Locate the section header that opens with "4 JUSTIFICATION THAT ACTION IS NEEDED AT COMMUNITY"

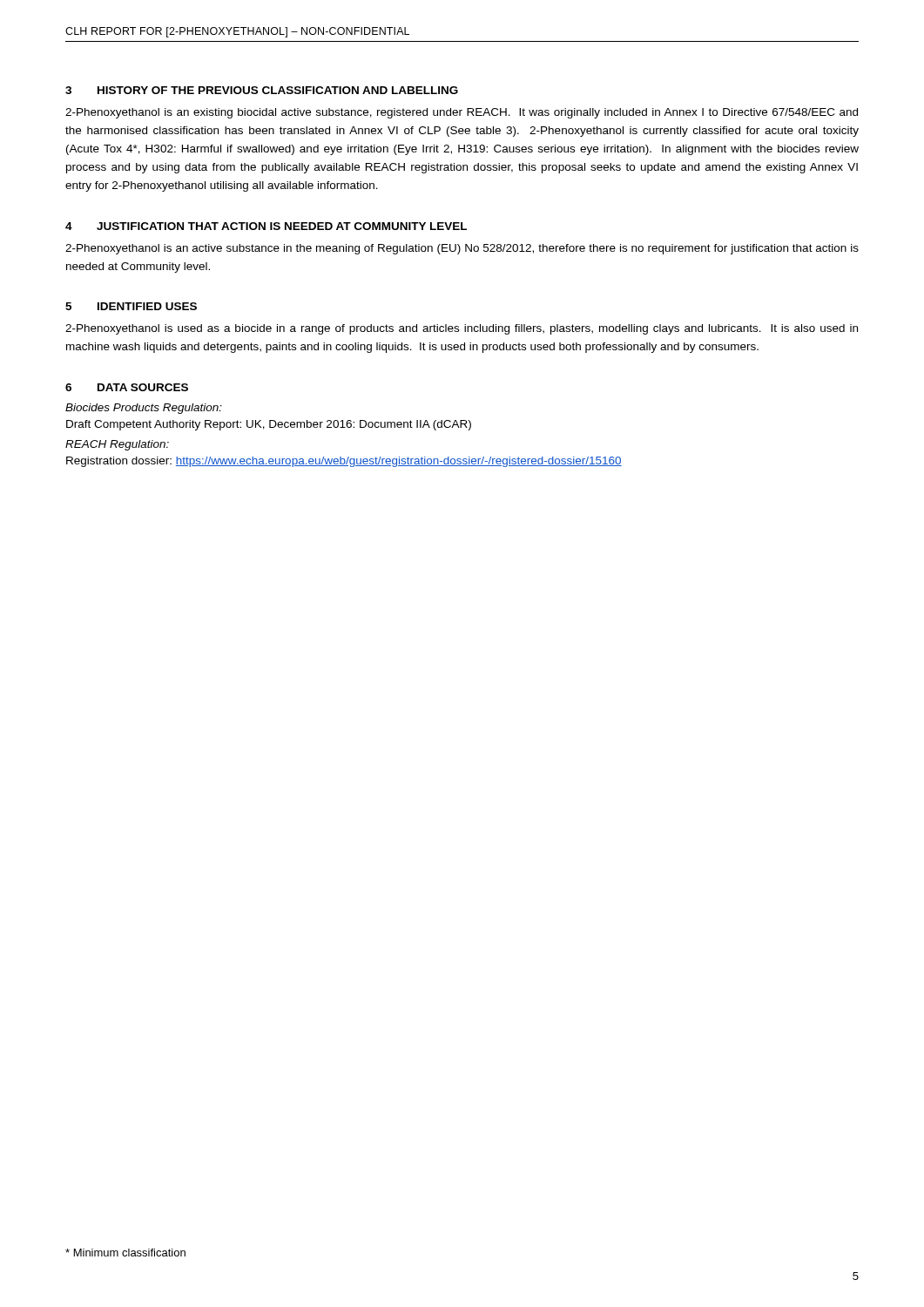point(266,226)
